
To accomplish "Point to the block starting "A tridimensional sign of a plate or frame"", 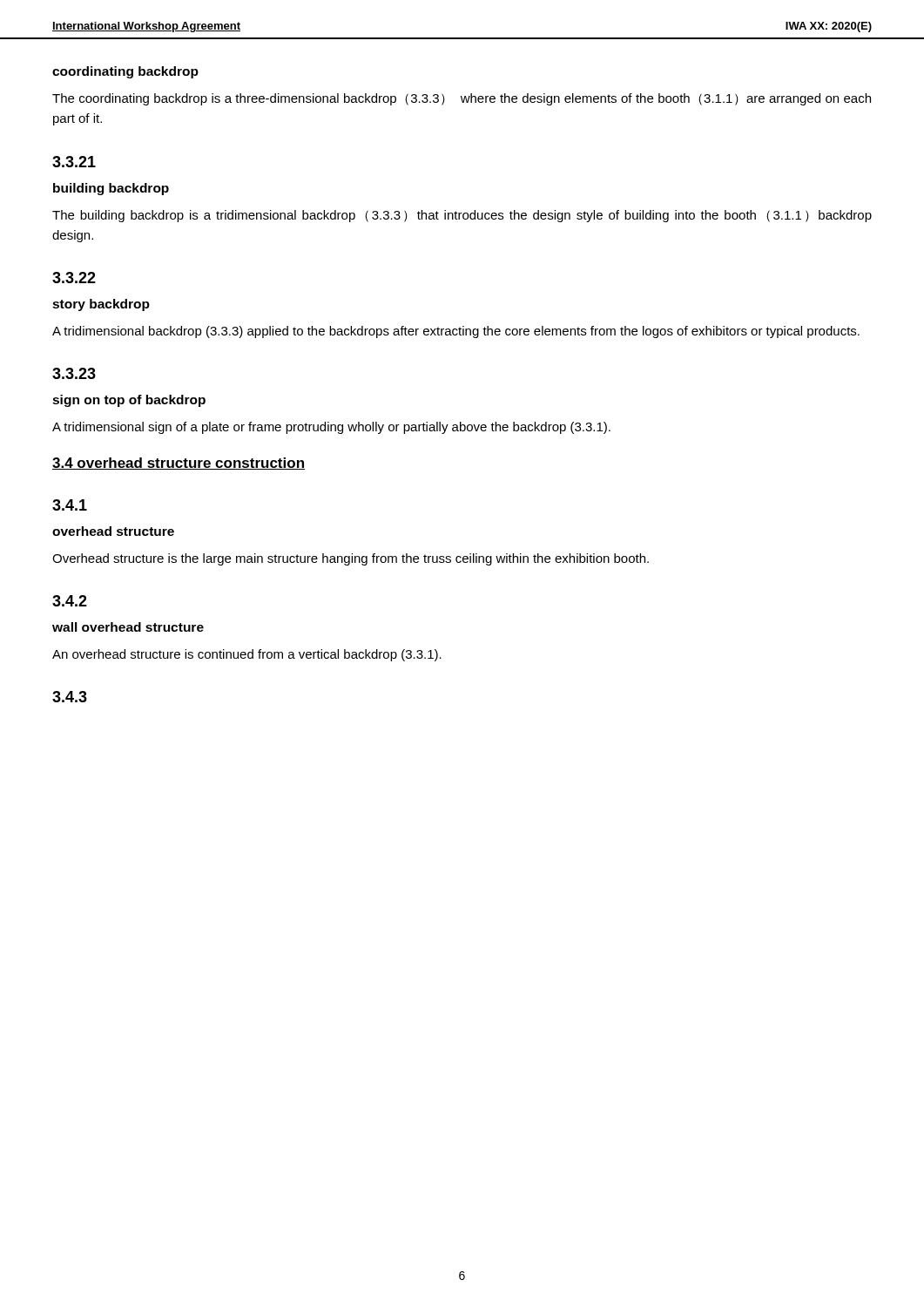I will point(332,427).
